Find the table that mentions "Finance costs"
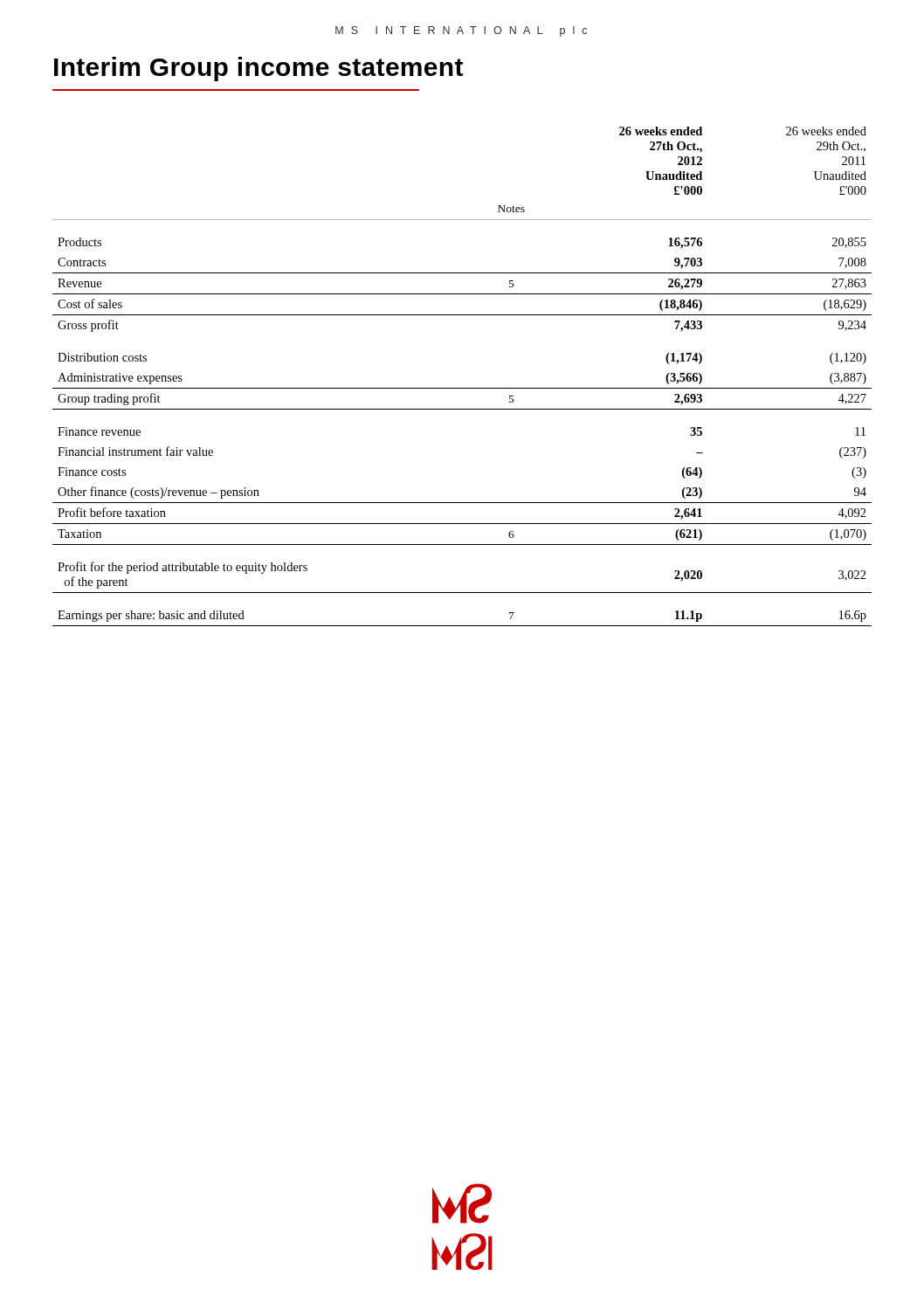 [462, 374]
